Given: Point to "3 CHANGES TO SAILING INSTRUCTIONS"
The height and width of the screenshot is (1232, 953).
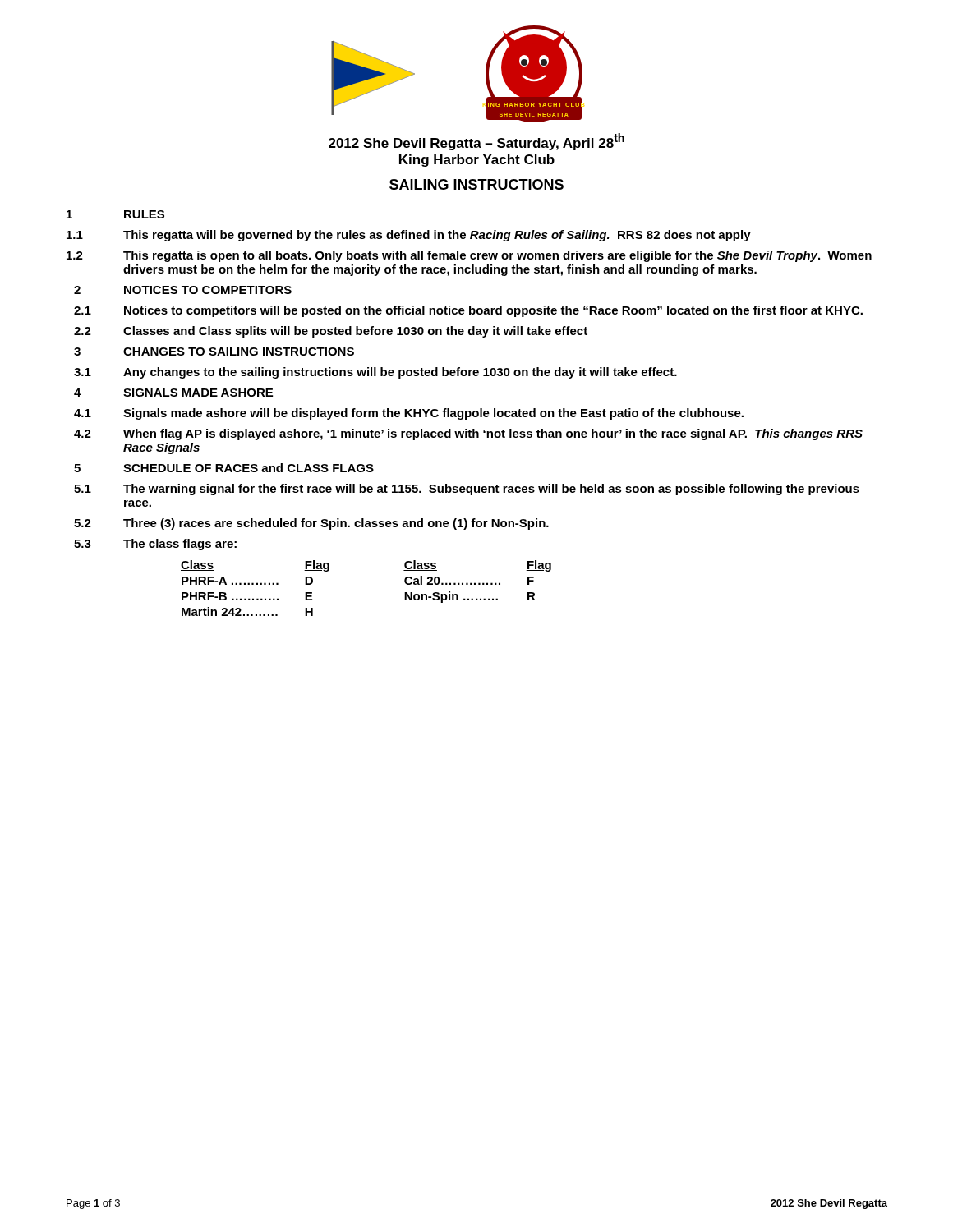Looking at the screenshot, I should [214, 352].
